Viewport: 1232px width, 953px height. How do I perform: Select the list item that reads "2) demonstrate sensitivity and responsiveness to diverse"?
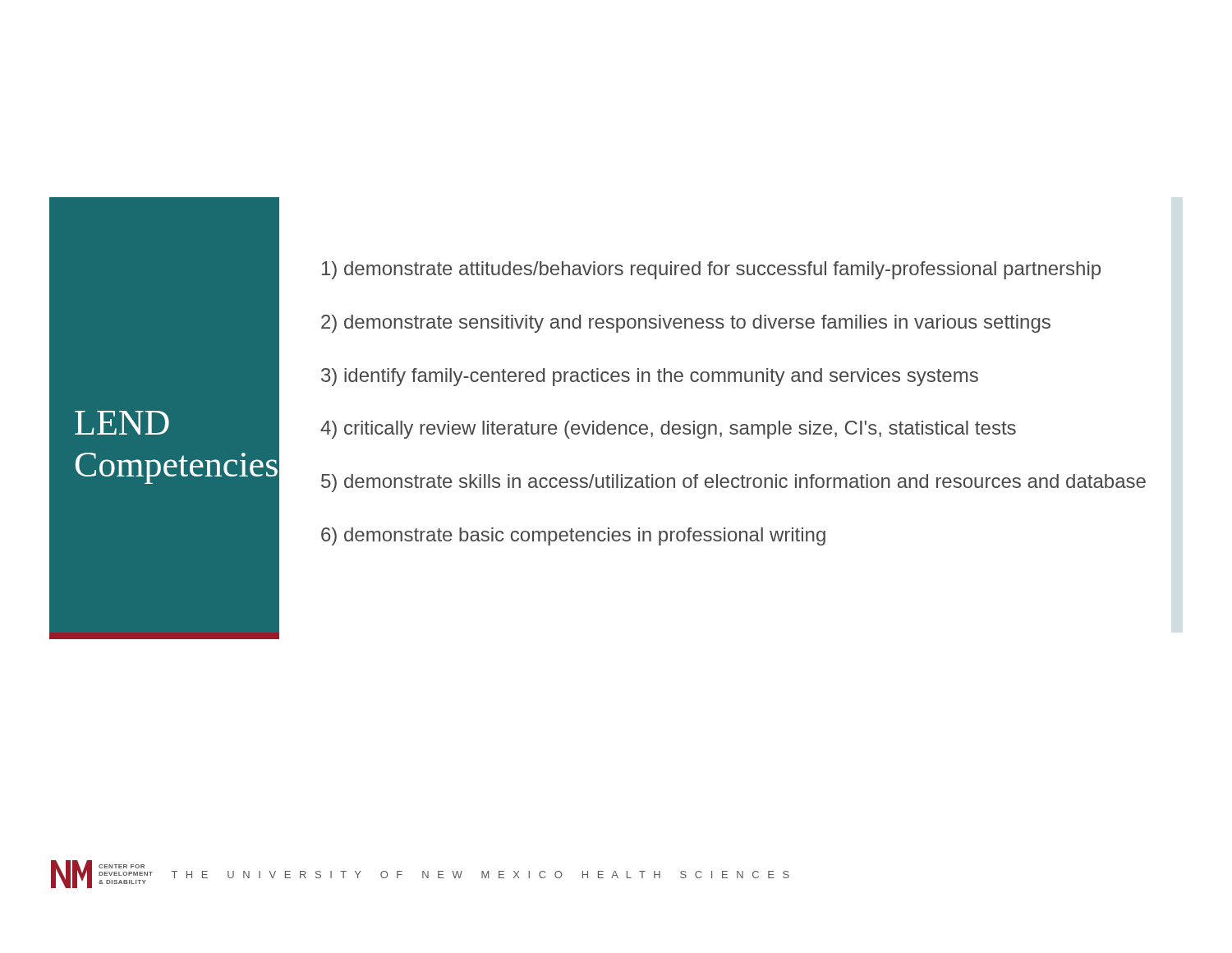(686, 321)
